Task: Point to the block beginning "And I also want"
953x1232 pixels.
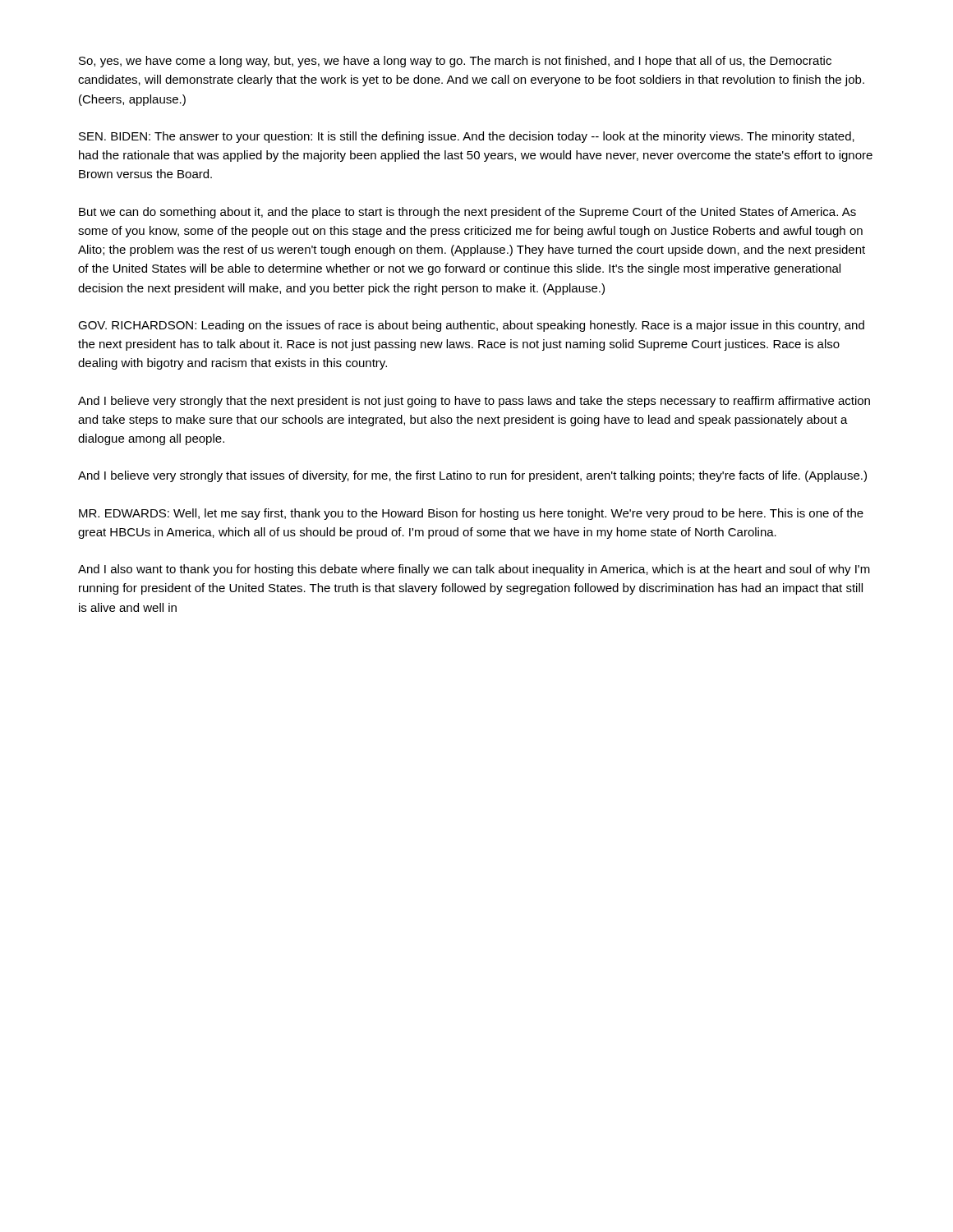Action: (474, 588)
